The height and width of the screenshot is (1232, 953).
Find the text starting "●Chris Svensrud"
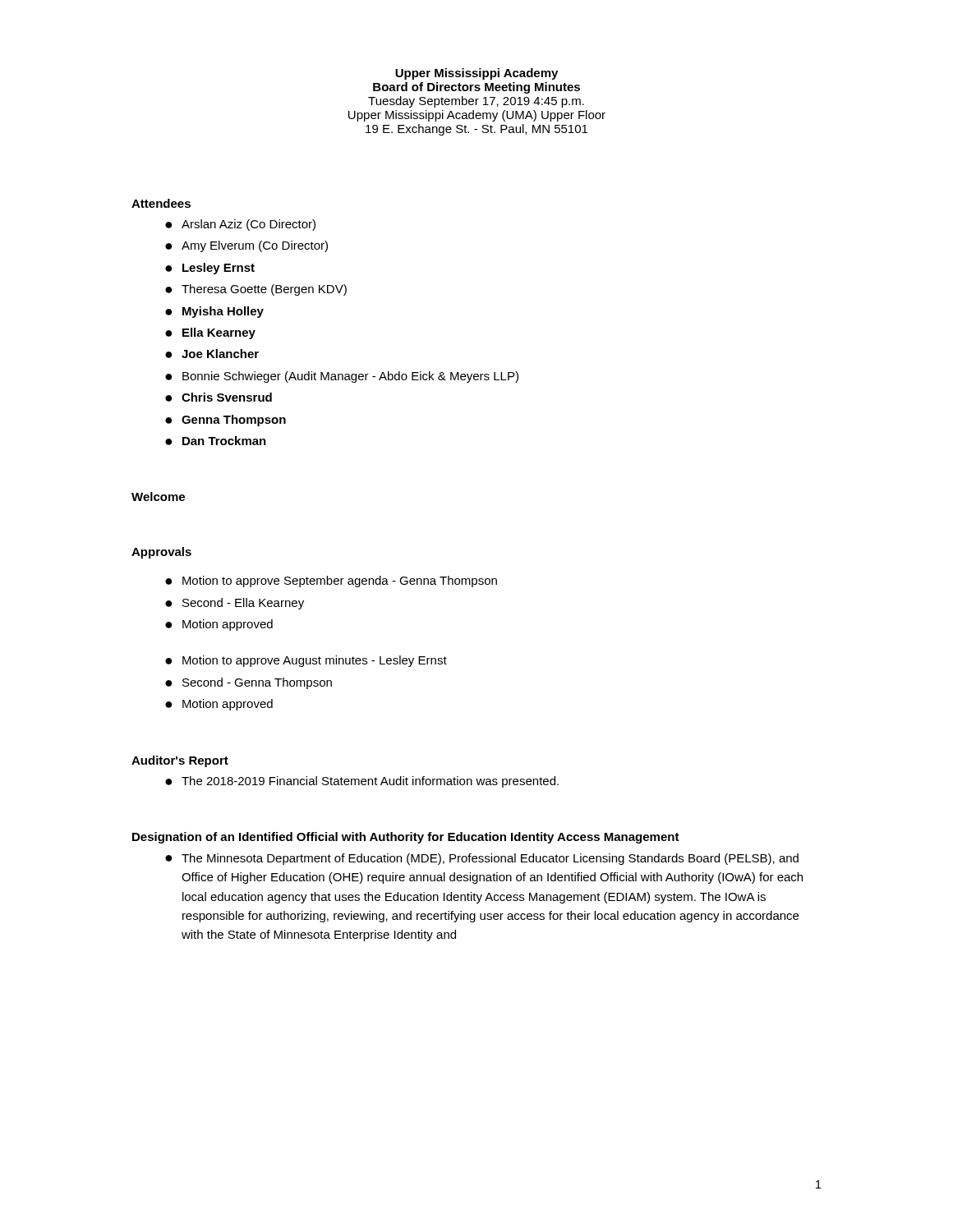[x=218, y=398]
